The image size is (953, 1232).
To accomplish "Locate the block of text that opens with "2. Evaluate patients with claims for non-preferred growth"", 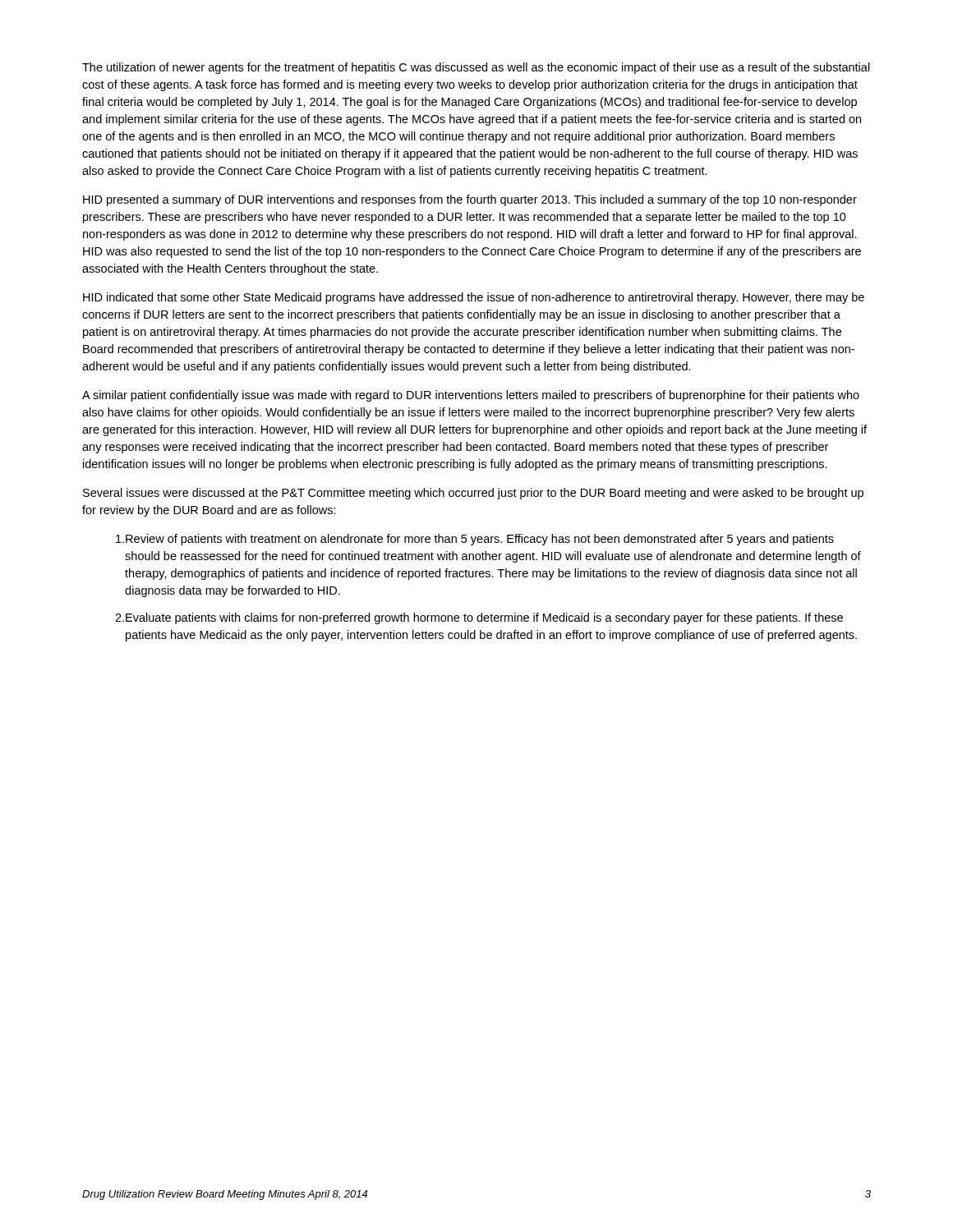I will [476, 627].
